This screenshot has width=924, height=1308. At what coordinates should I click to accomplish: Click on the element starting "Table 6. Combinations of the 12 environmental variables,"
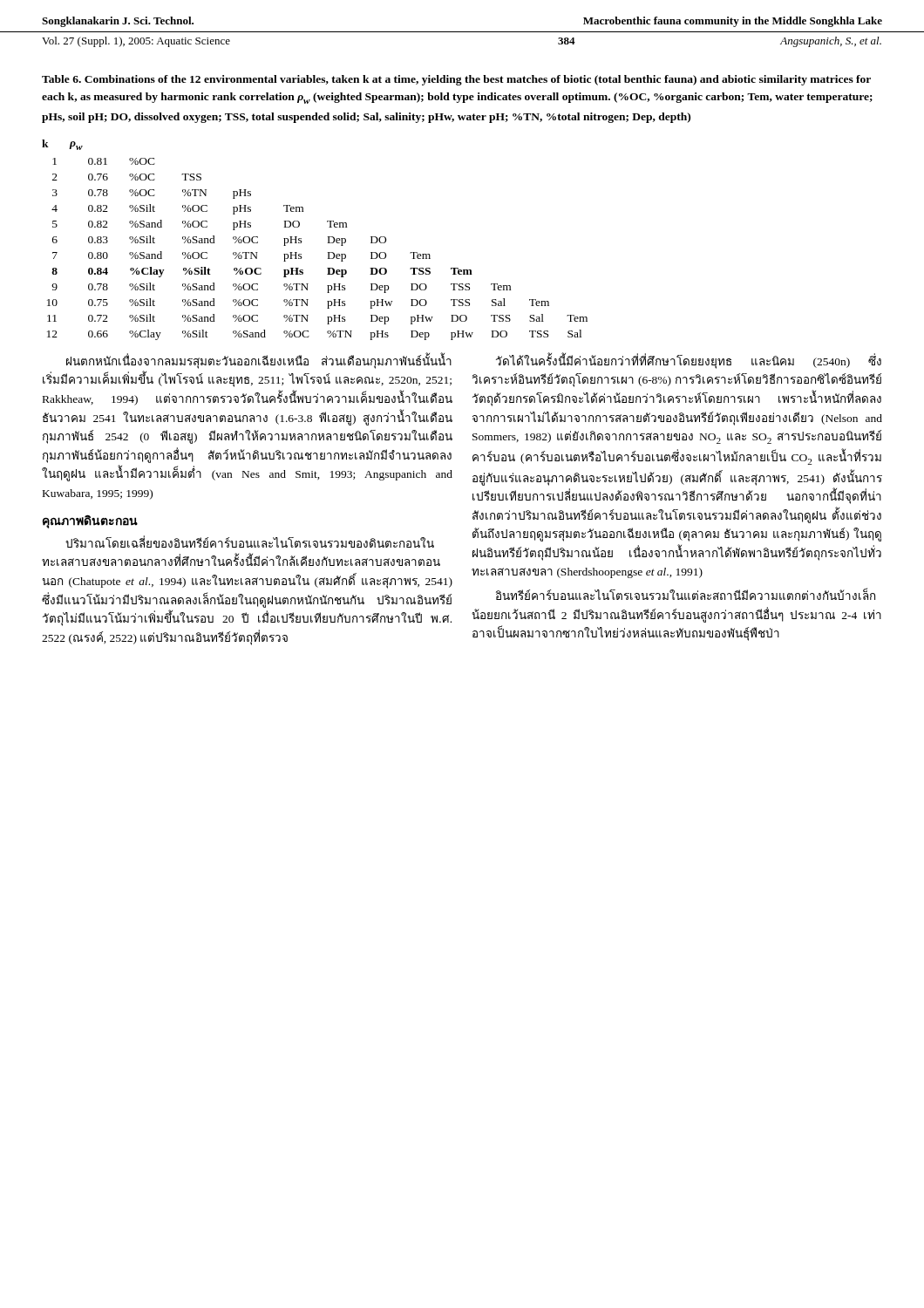click(x=457, y=98)
